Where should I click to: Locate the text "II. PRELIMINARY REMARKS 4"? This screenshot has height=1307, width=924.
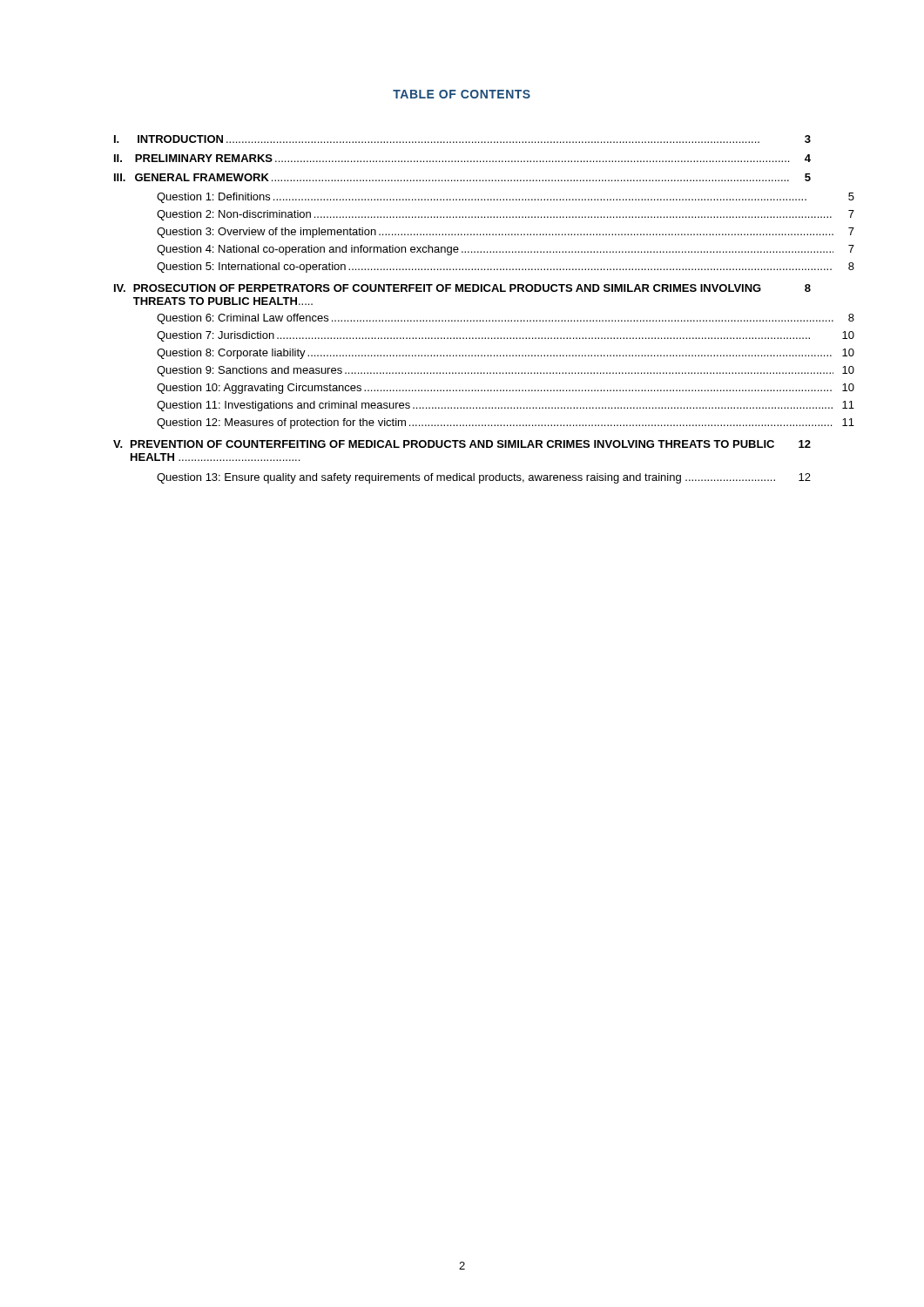click(x=462, y=158)
